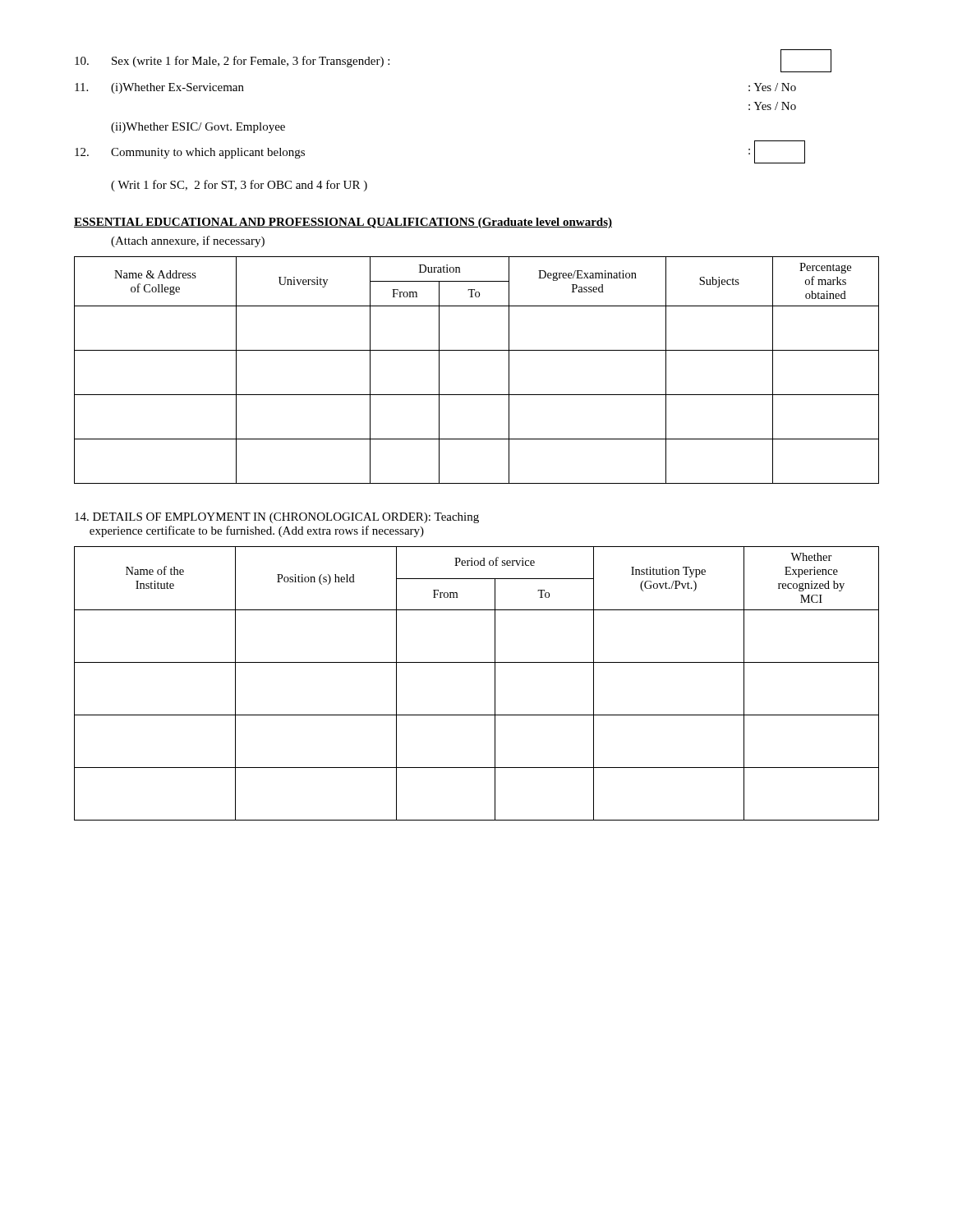Find "12. Community to which applicant belongs :" on this page
The image size is (953, 1232).
click(x=163, y=151)
